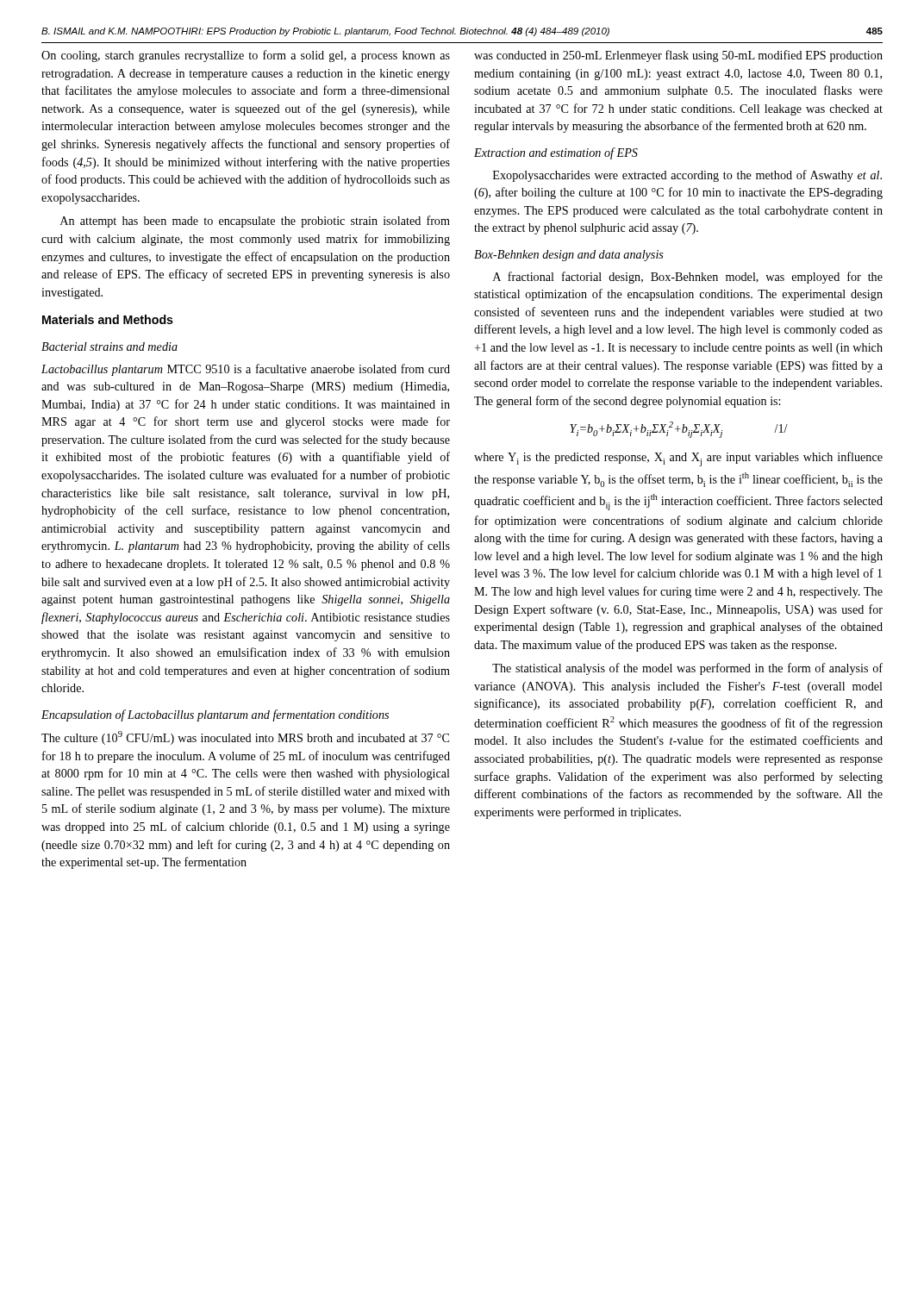
Task: Click on the block starting "A fractional factorial design, Box-Behnken model,"
Action: click(678, 339)
